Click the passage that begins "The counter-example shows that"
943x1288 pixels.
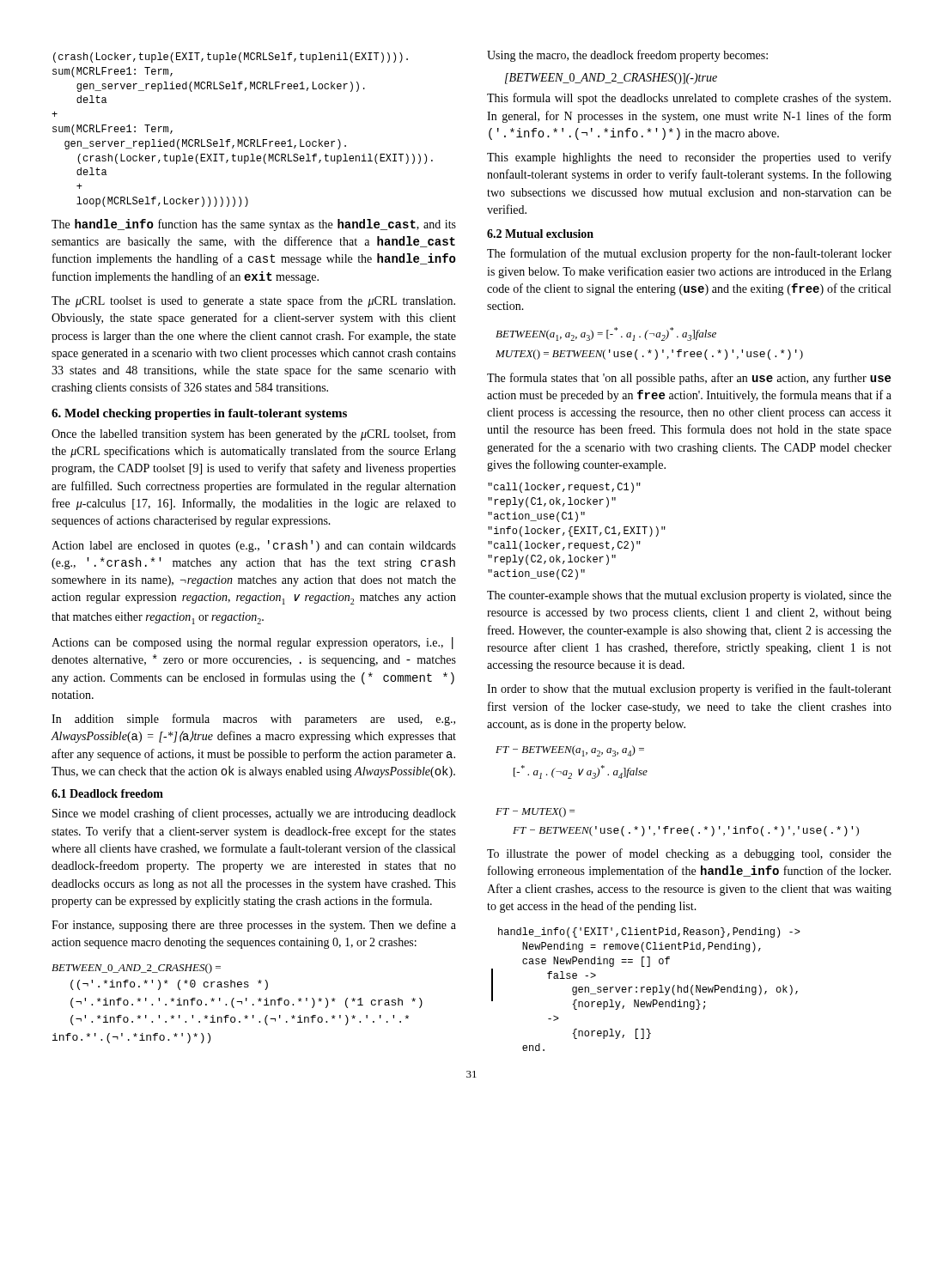pyautogui.click(x=689, y=660)
